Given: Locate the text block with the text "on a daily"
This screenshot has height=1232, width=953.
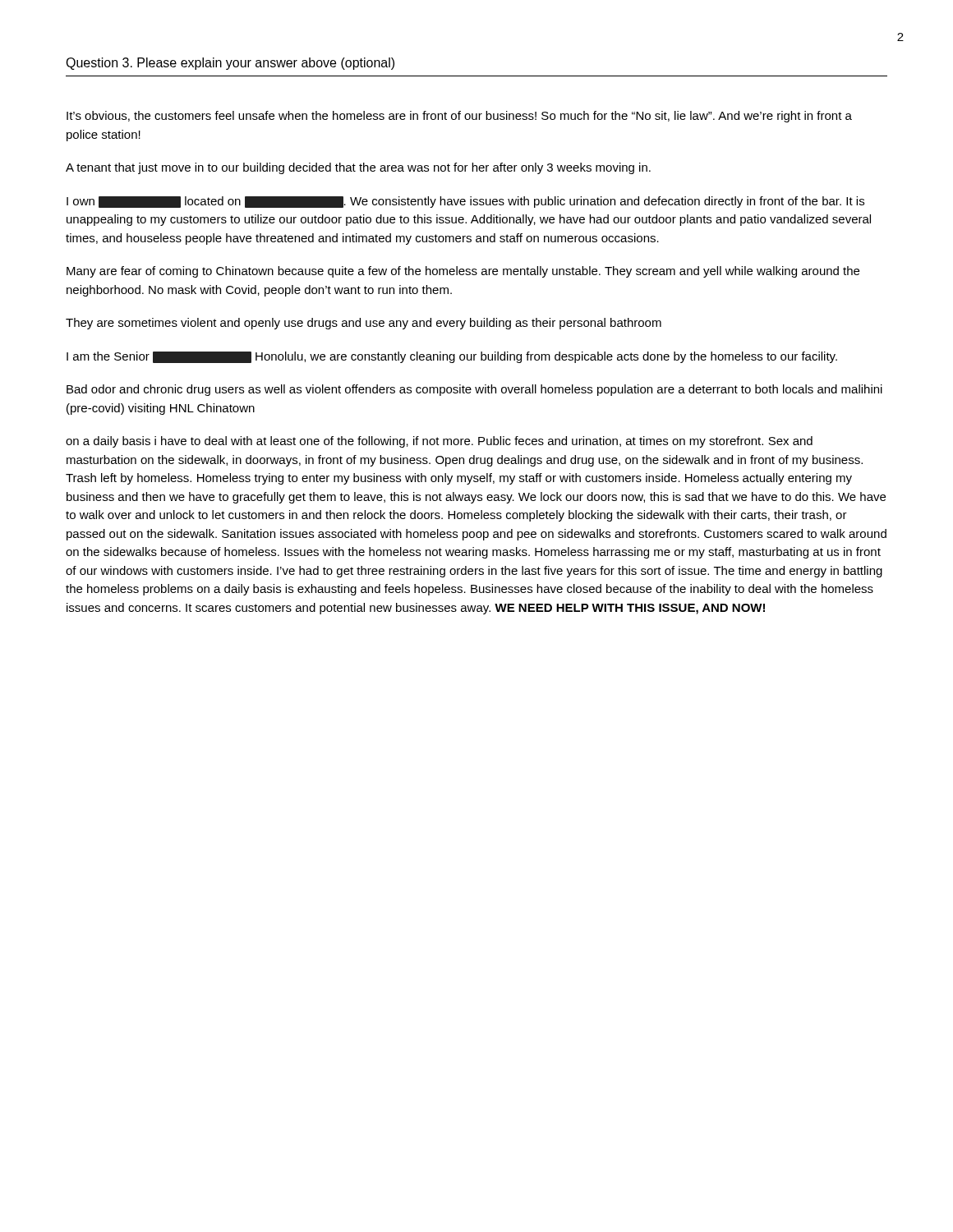Looking at the screenshot, I should point(476,524).
